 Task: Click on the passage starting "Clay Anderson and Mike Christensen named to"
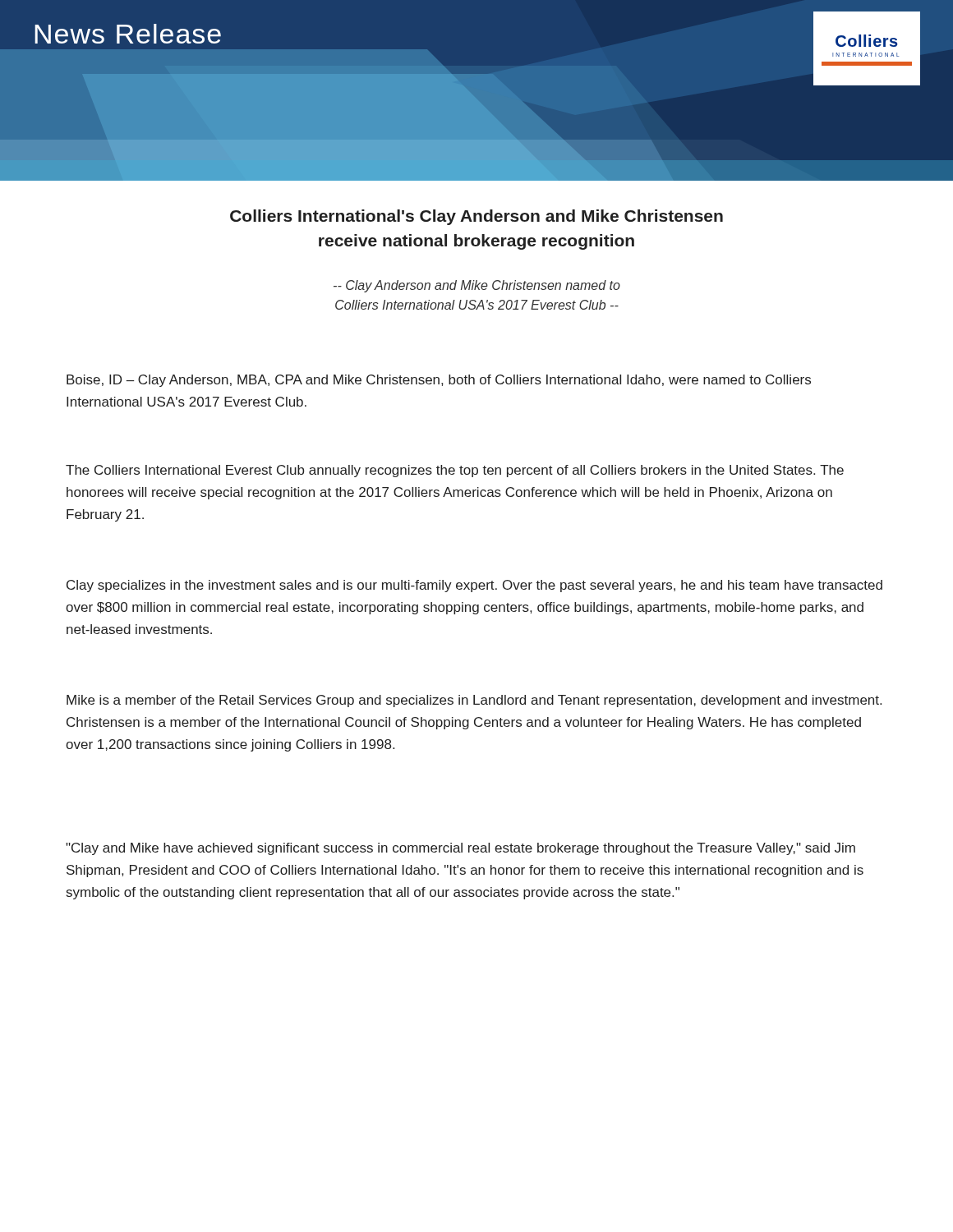click(x=476, y=295)
